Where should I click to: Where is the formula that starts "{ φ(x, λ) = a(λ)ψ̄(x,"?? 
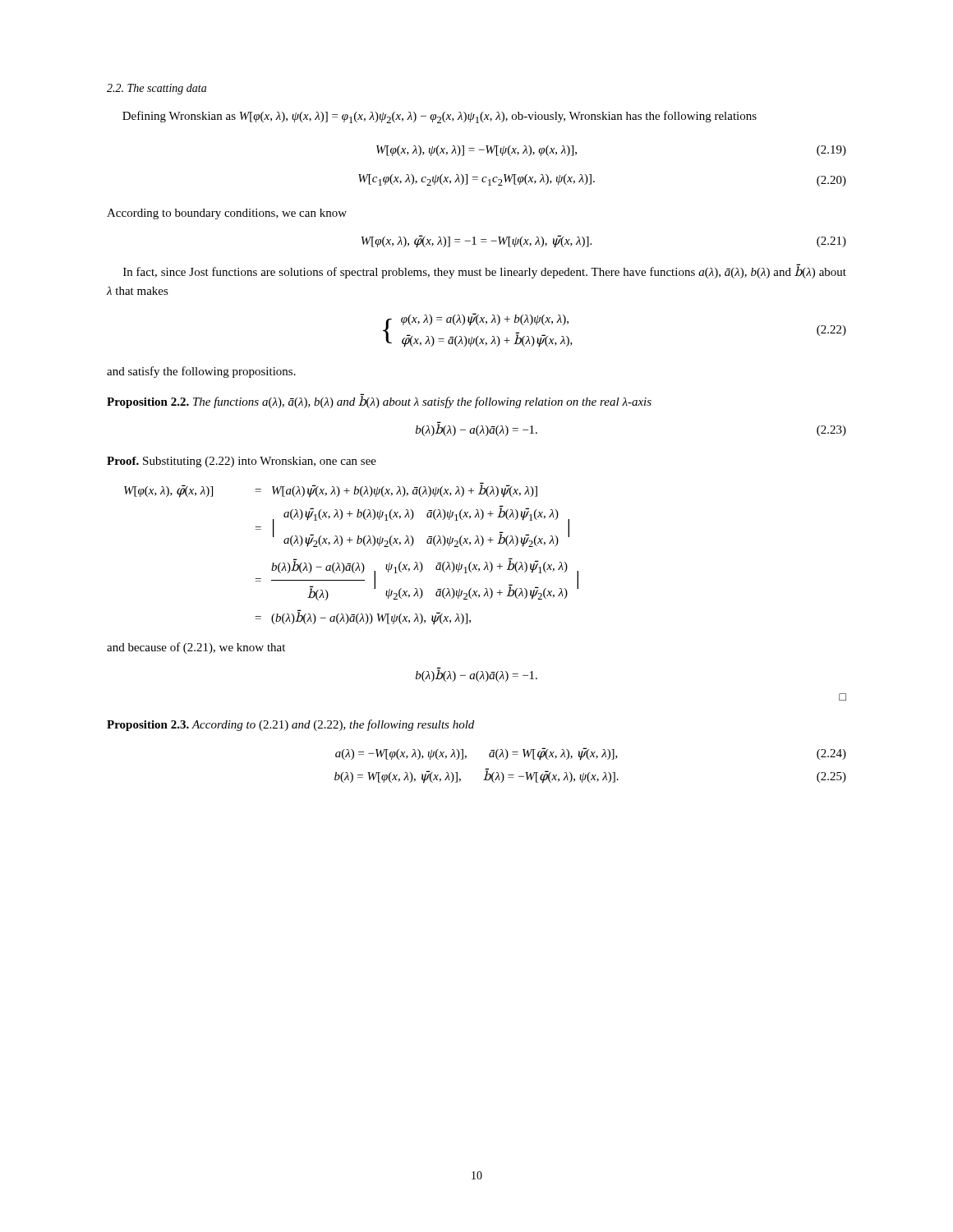(470, 326)
